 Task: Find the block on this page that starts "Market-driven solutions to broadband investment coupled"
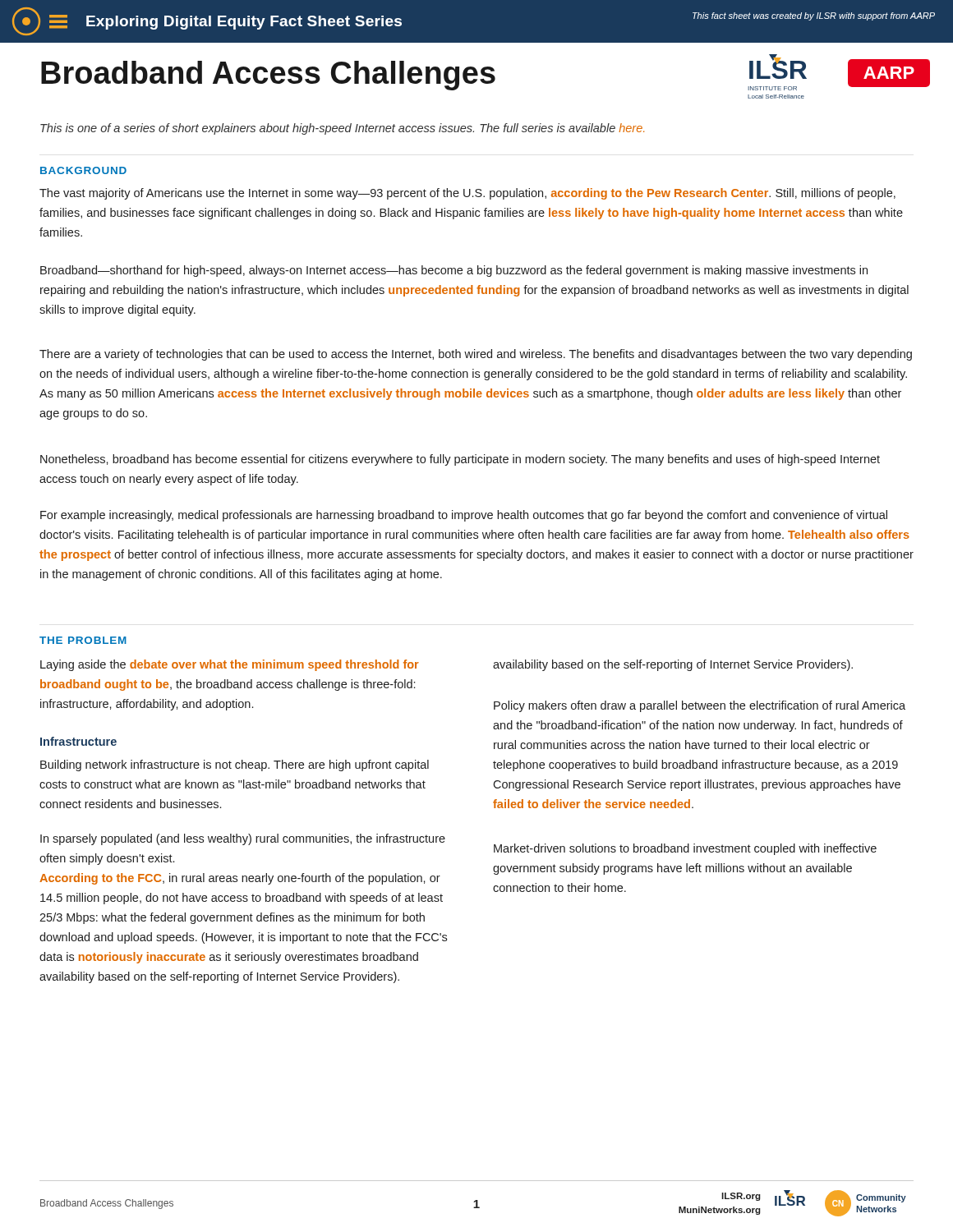pos(702,869)
